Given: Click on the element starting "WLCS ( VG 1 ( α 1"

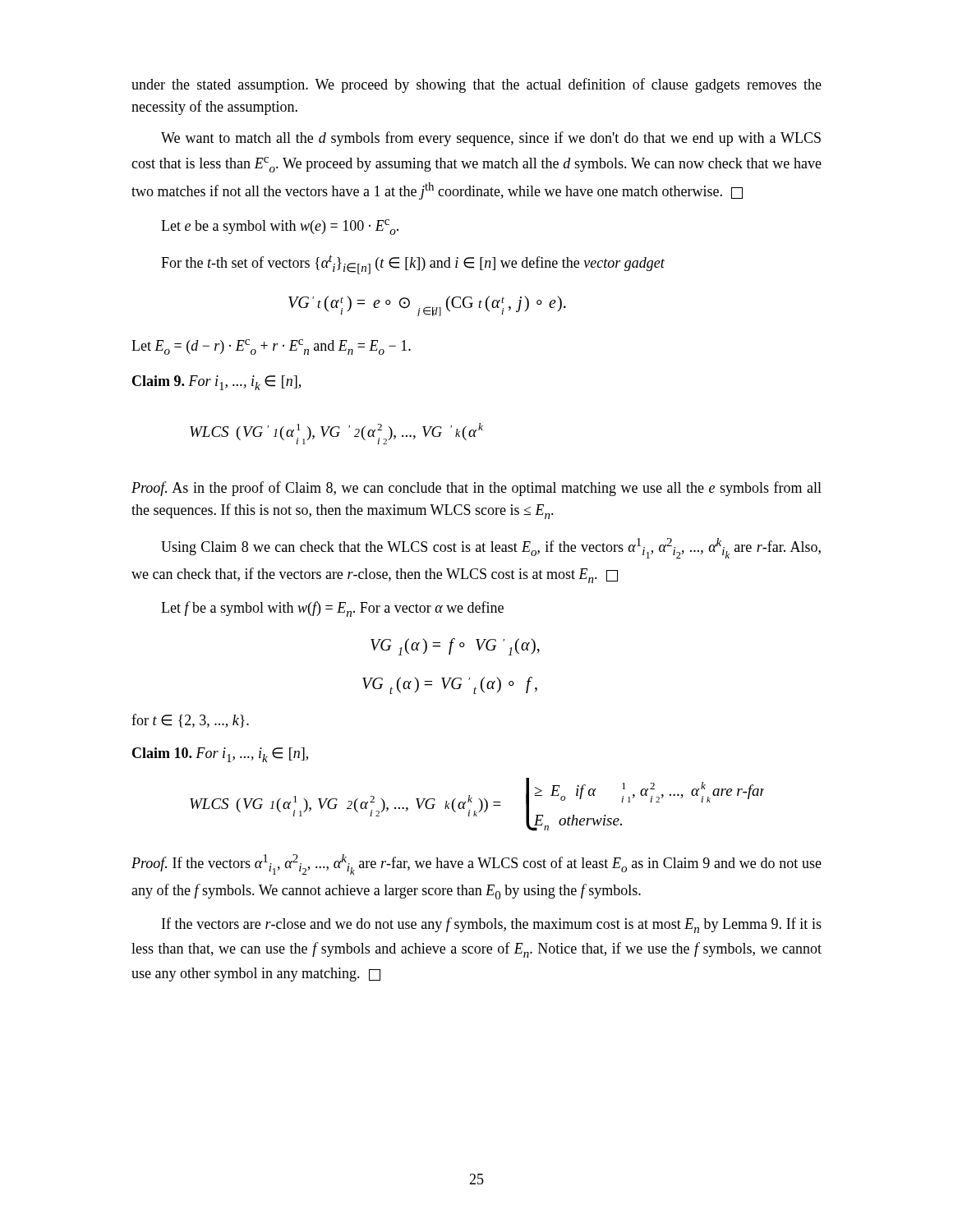Looking at the screenshot, I should (476, 809).
